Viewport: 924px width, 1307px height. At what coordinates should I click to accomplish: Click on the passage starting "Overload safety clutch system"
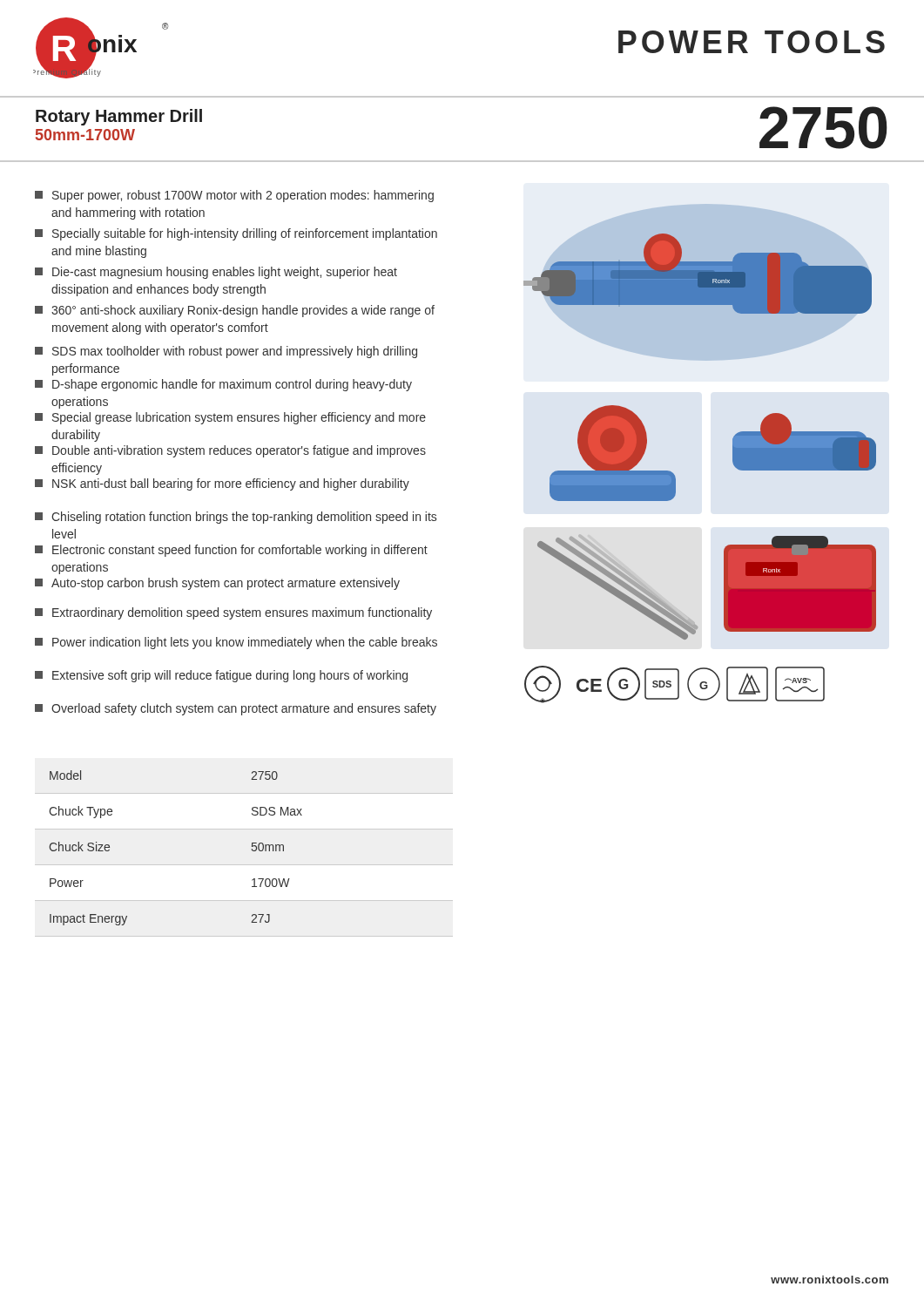[236, 709]
